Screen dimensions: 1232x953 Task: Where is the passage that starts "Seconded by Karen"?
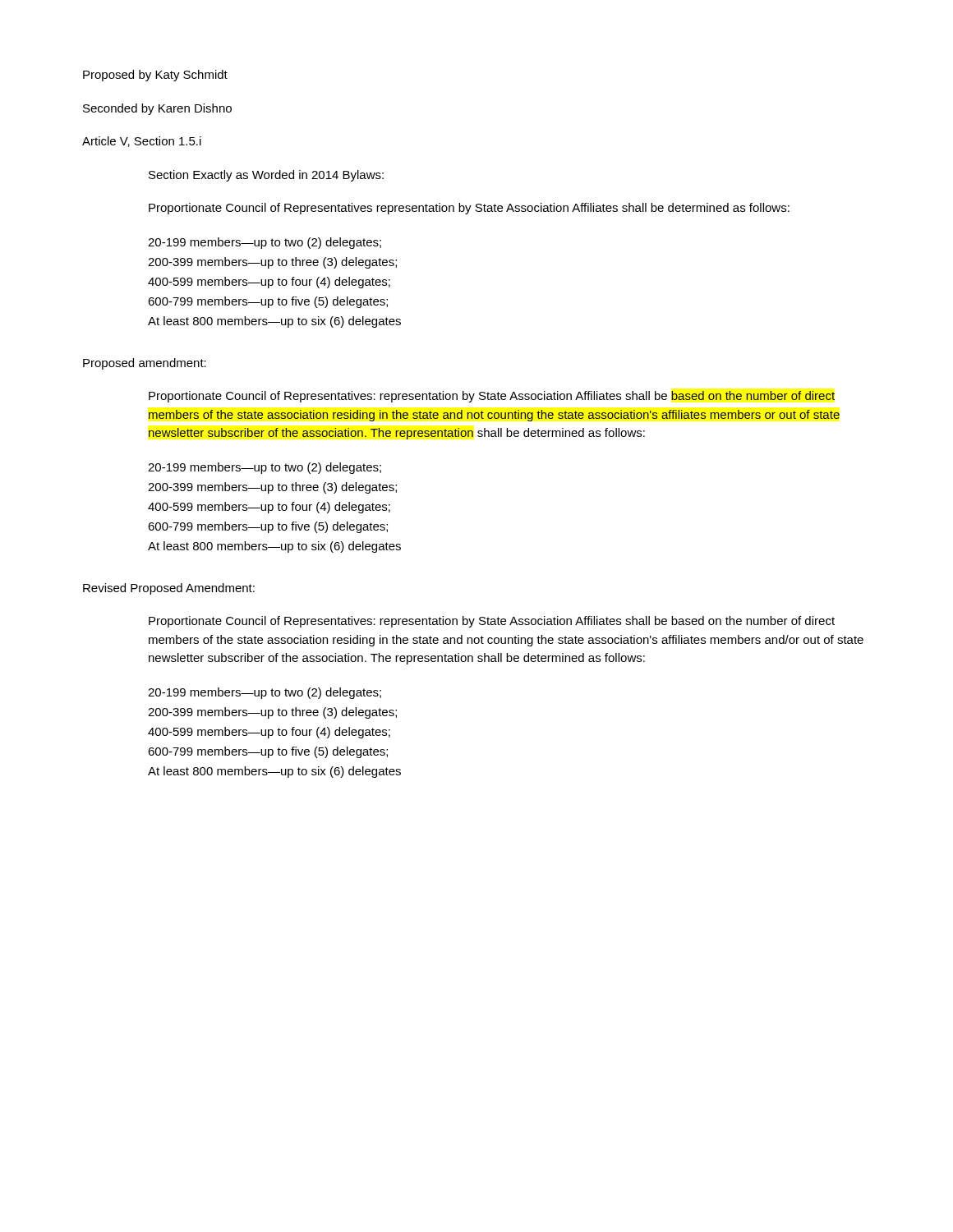pyautogui.click(x=157, y=109)
